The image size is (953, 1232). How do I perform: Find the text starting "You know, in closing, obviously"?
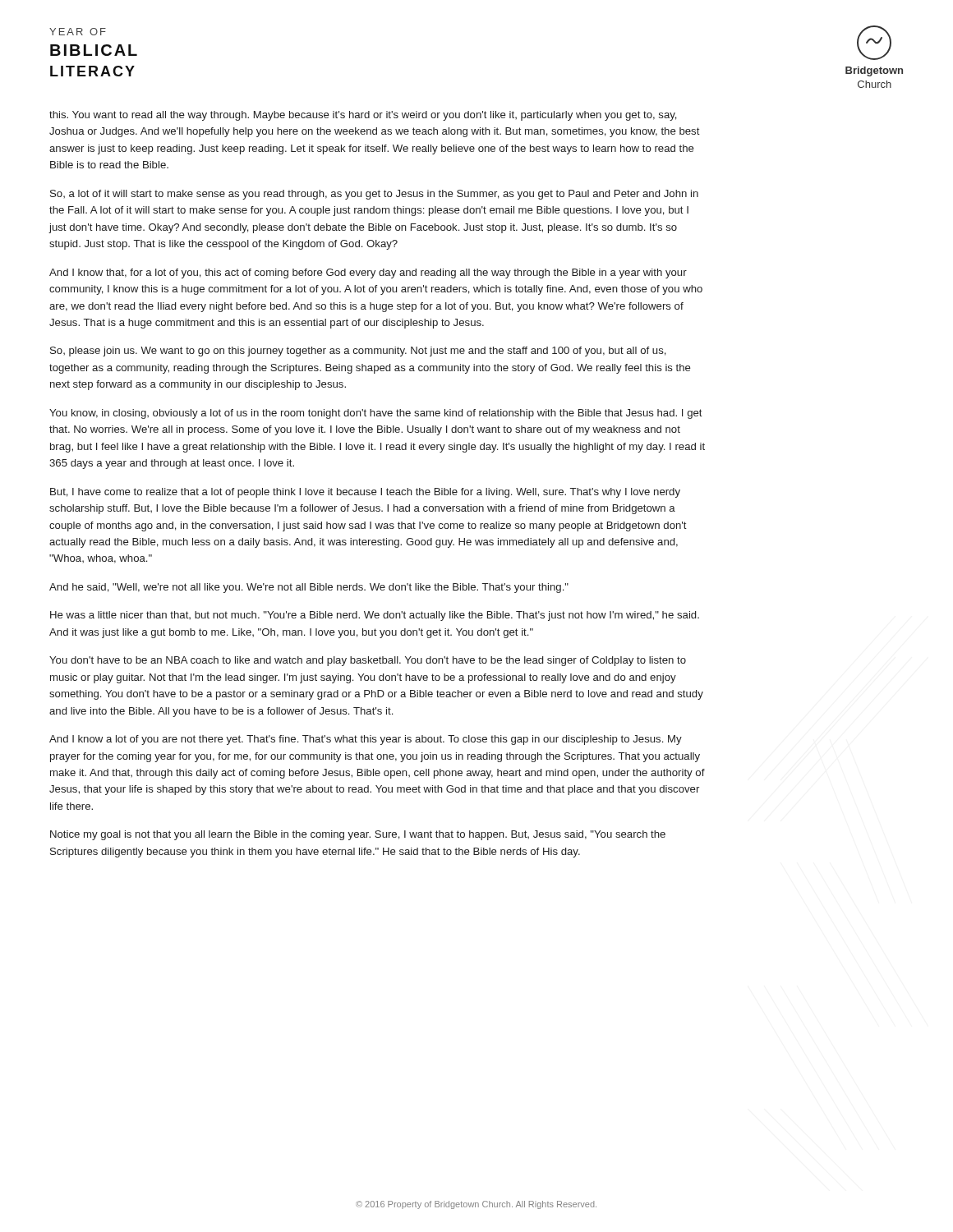click(x=378, y=438)
